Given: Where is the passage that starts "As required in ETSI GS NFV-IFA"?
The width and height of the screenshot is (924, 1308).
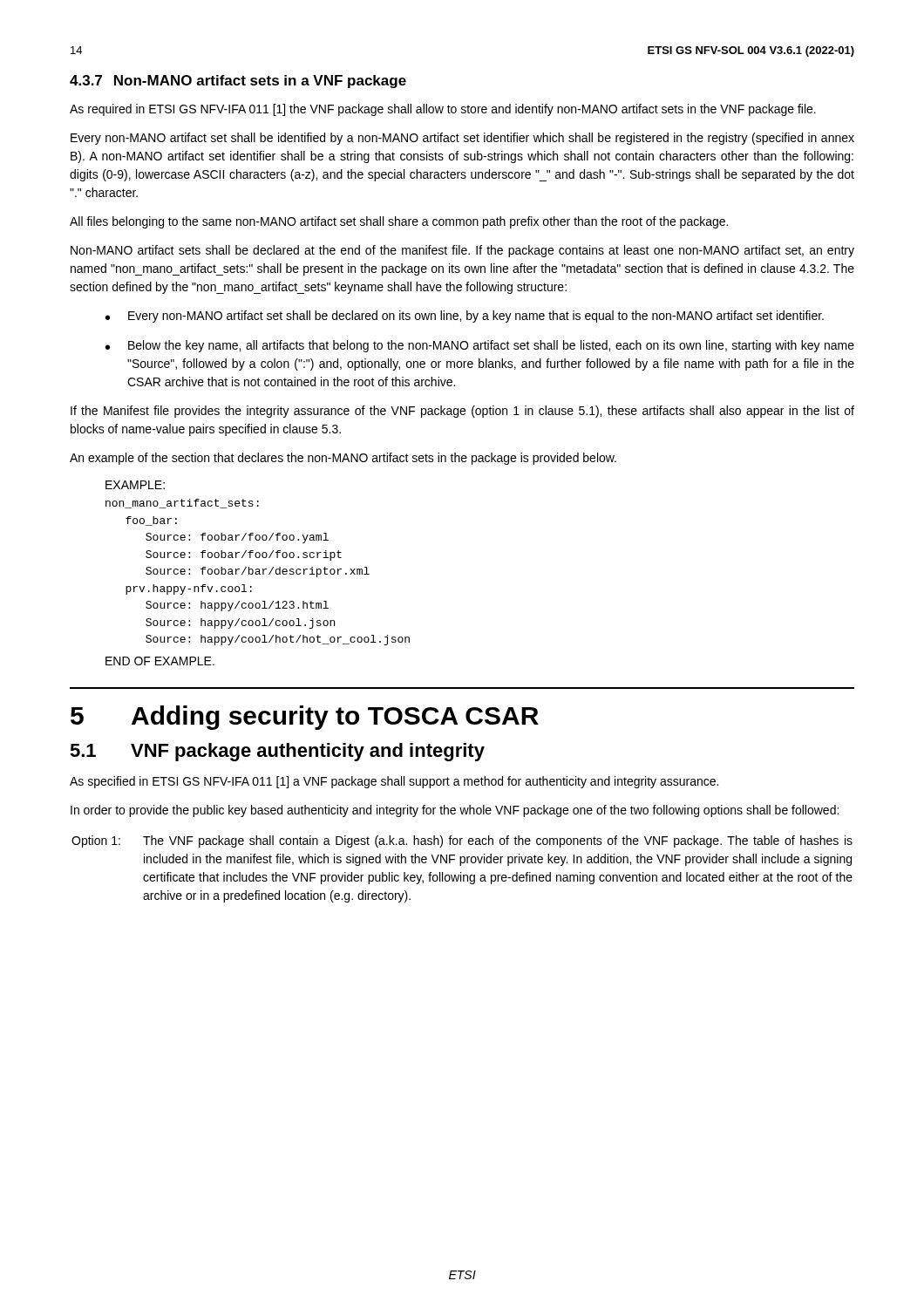Looking at the screenshot, I should pos(462,109).
